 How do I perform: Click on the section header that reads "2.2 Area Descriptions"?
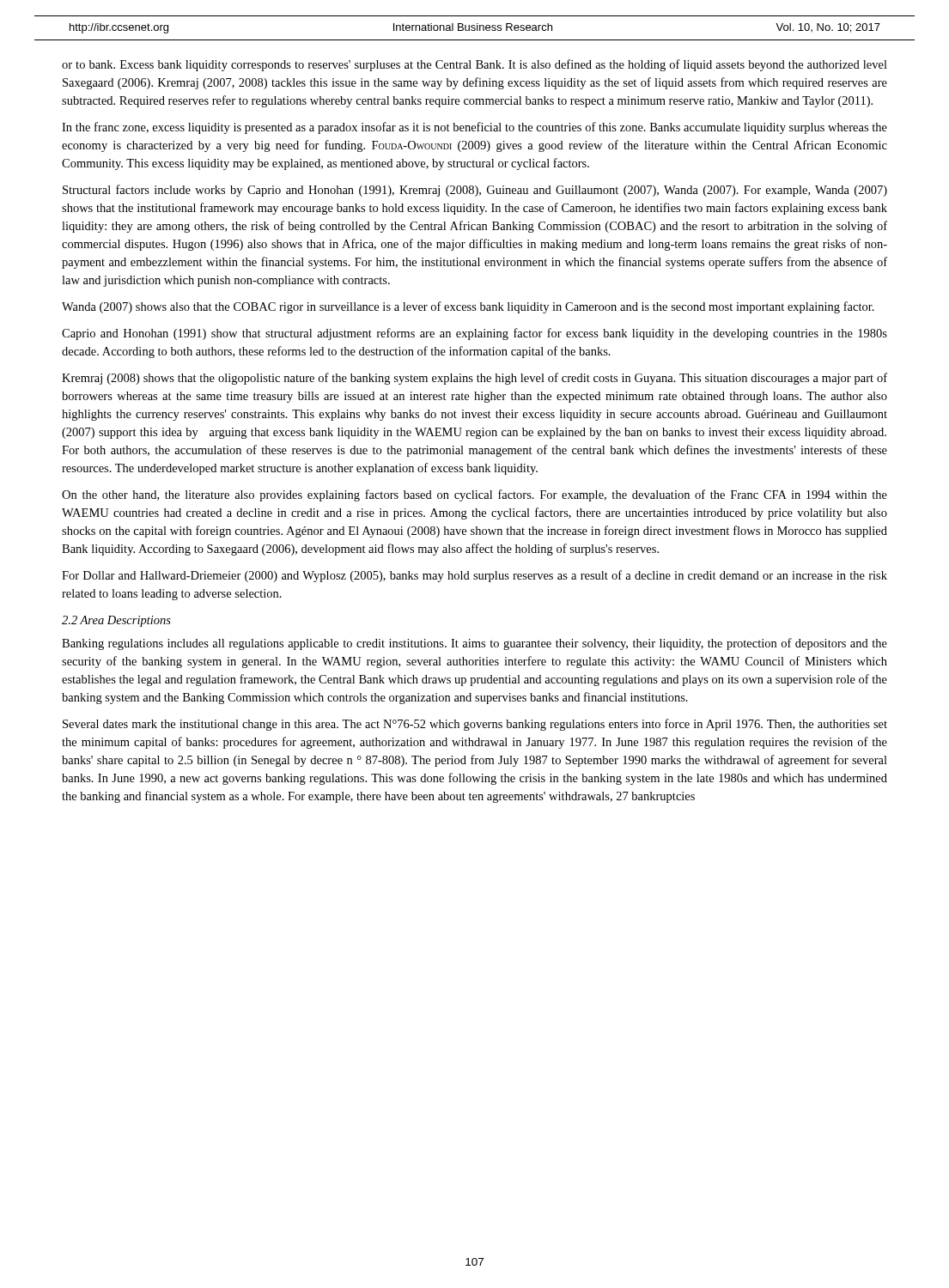point(116,620)
